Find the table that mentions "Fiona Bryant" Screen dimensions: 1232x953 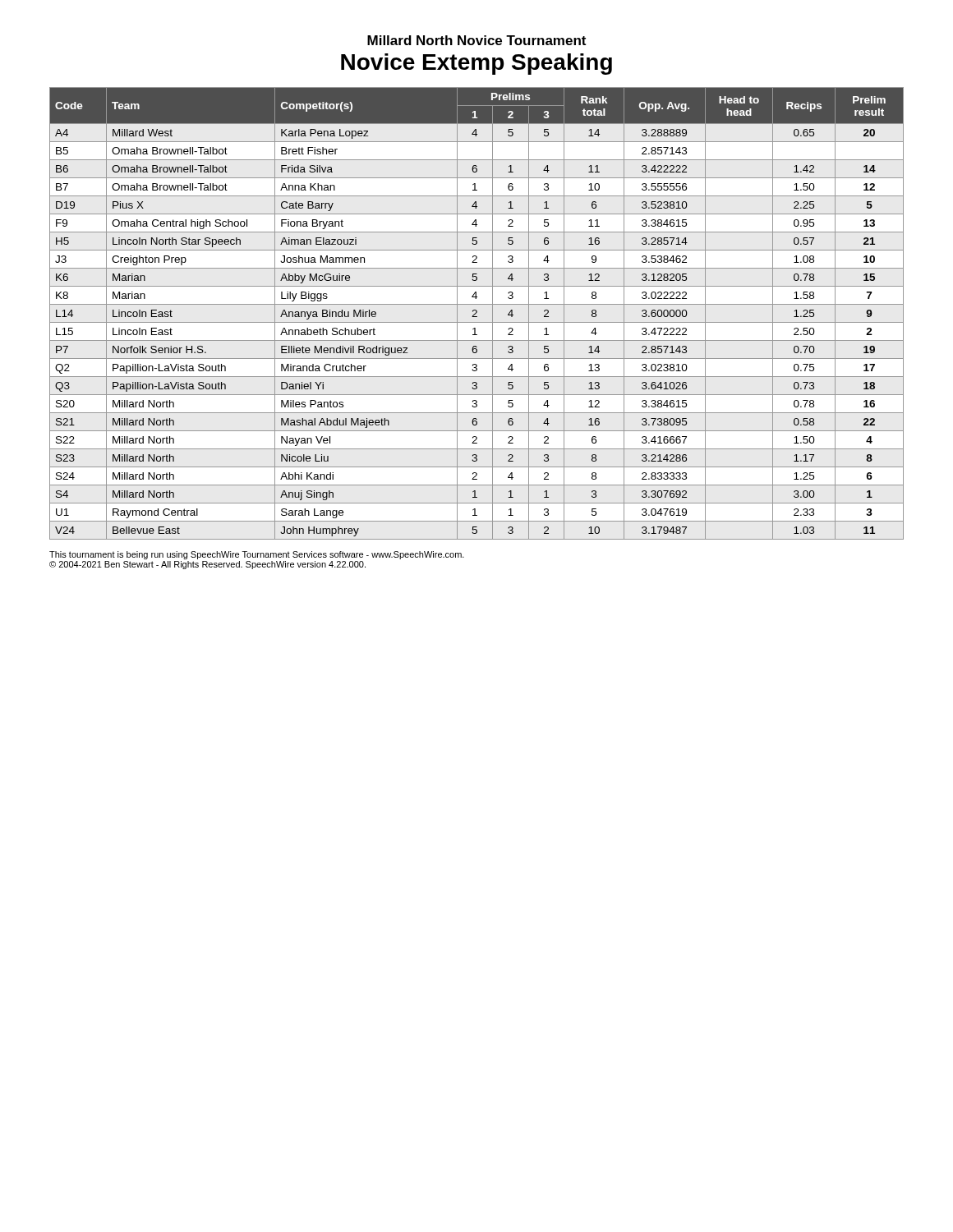pyautogui.click(x=476, y=313)
